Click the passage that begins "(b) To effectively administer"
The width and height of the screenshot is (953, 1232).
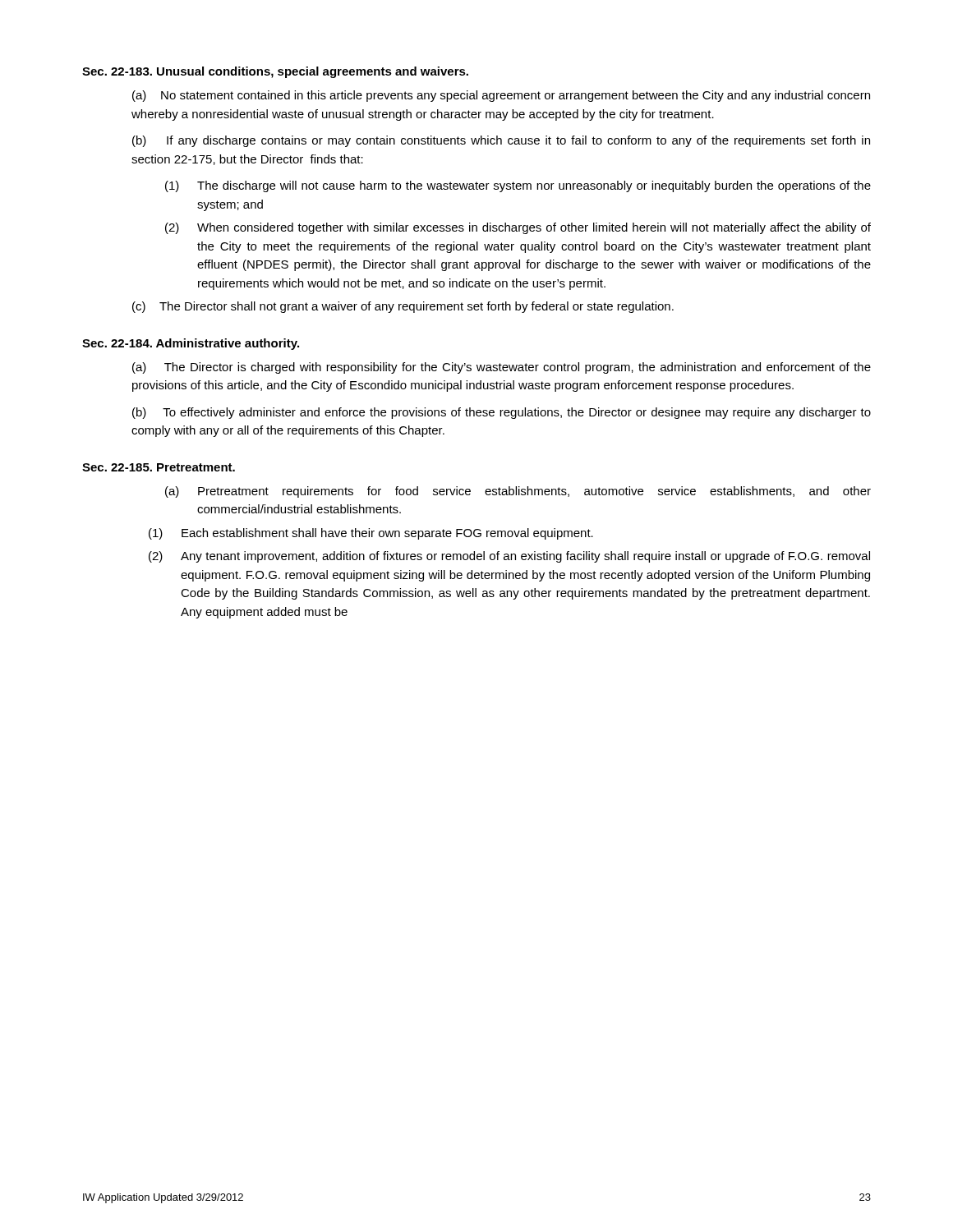click(x=501, y=421)
